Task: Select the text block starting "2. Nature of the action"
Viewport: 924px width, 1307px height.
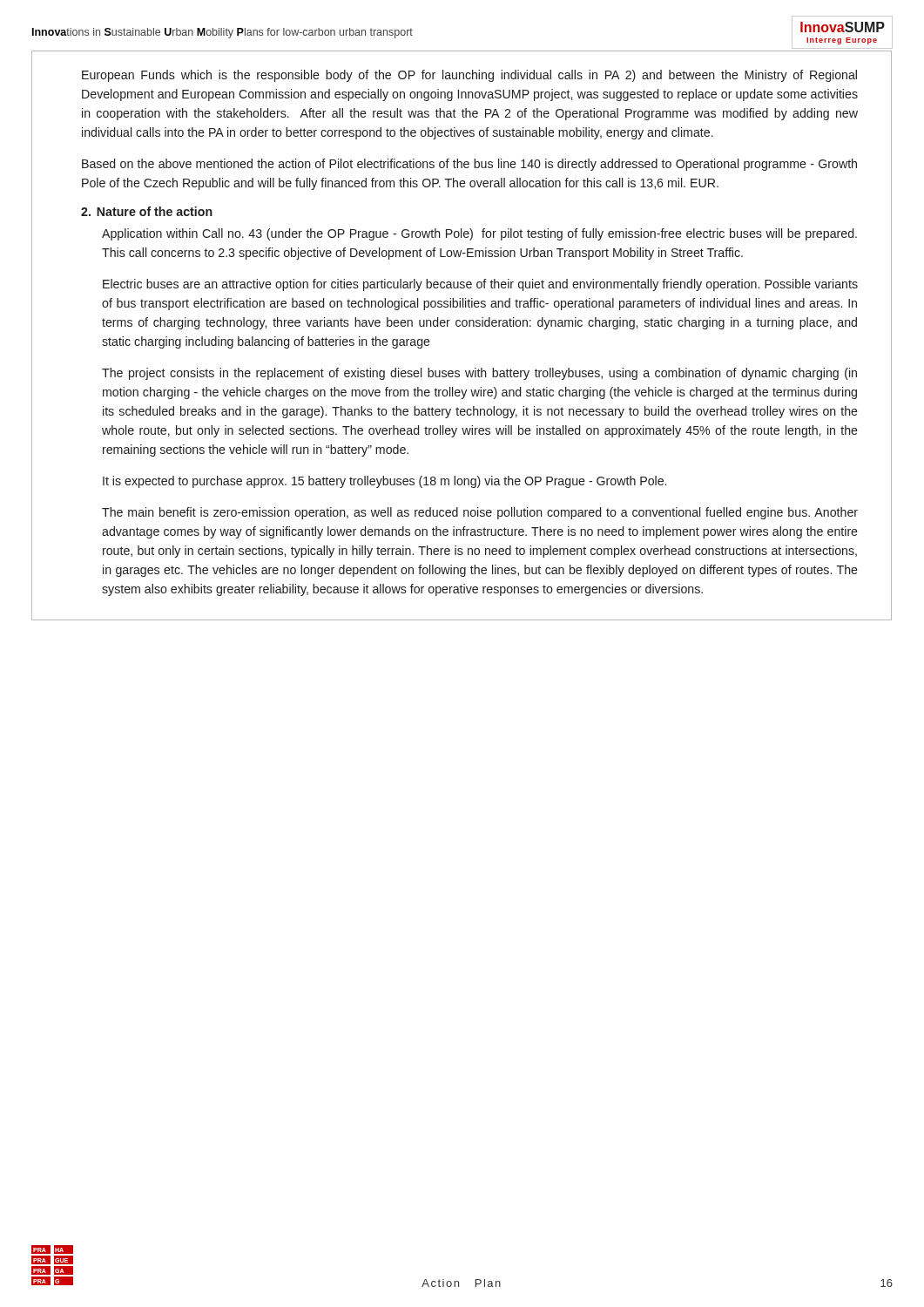Action: 147,212
